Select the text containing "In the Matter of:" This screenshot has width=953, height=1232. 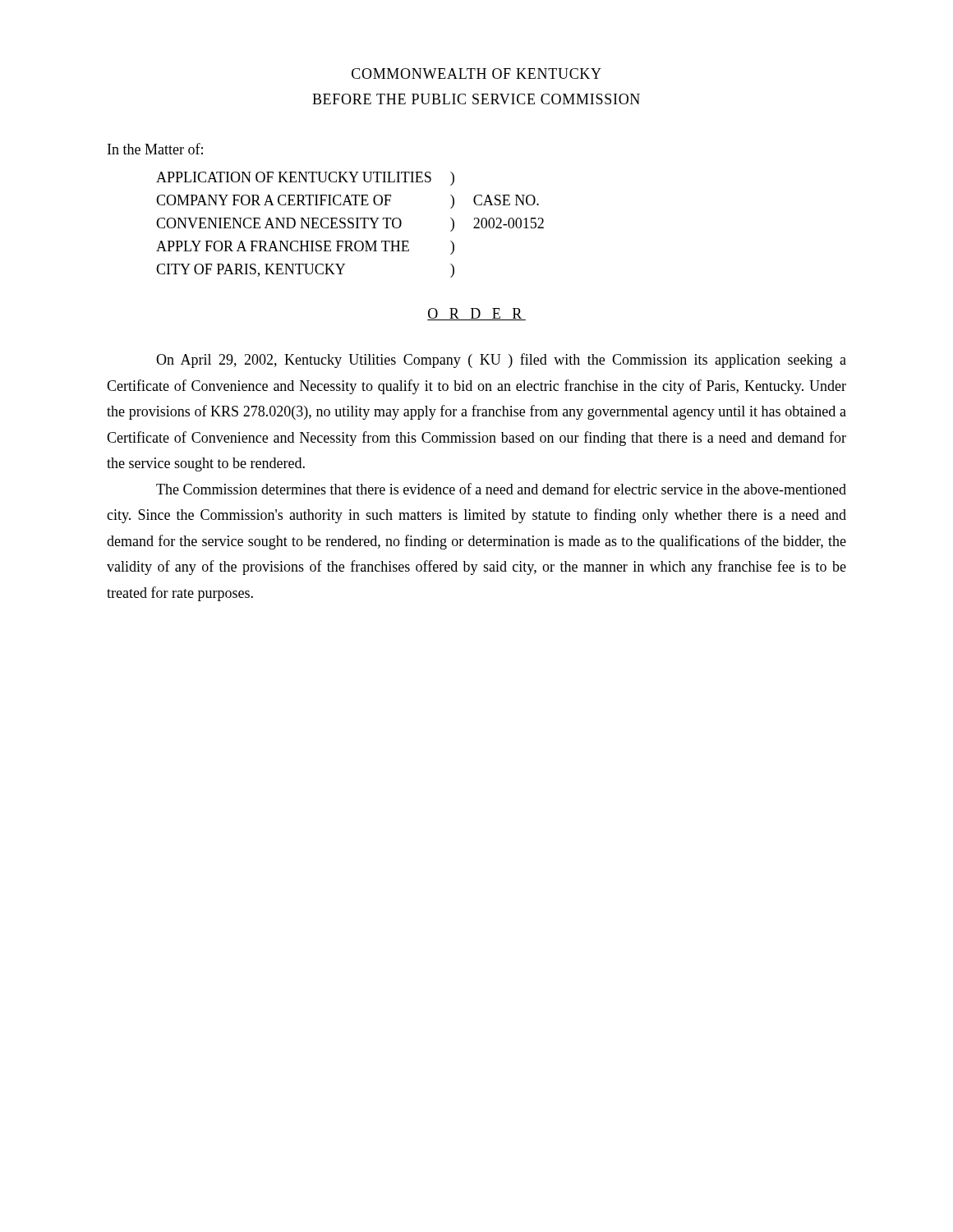(155, 150)
